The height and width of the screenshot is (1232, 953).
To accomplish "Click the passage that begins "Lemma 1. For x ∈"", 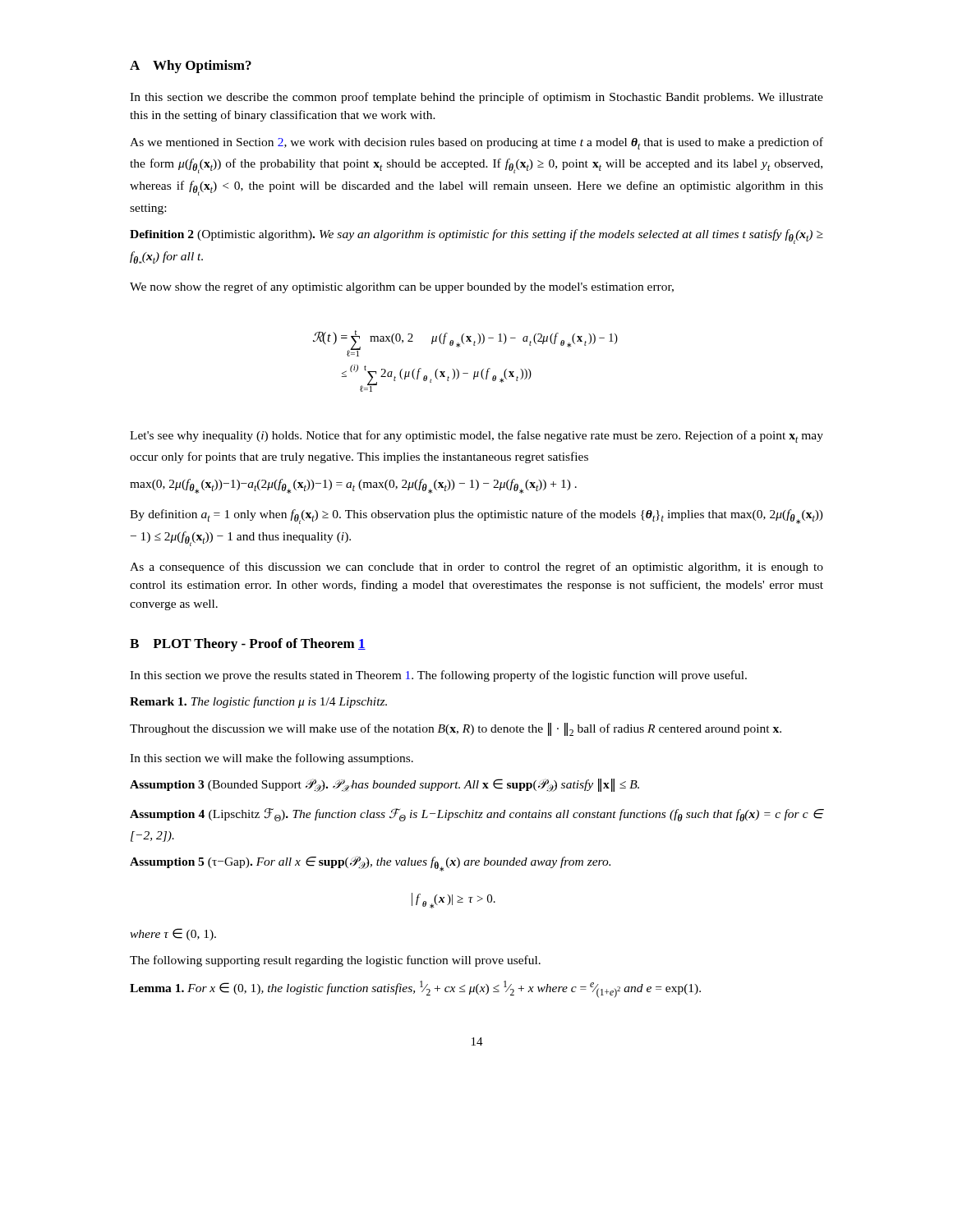I will click(476, 989).
